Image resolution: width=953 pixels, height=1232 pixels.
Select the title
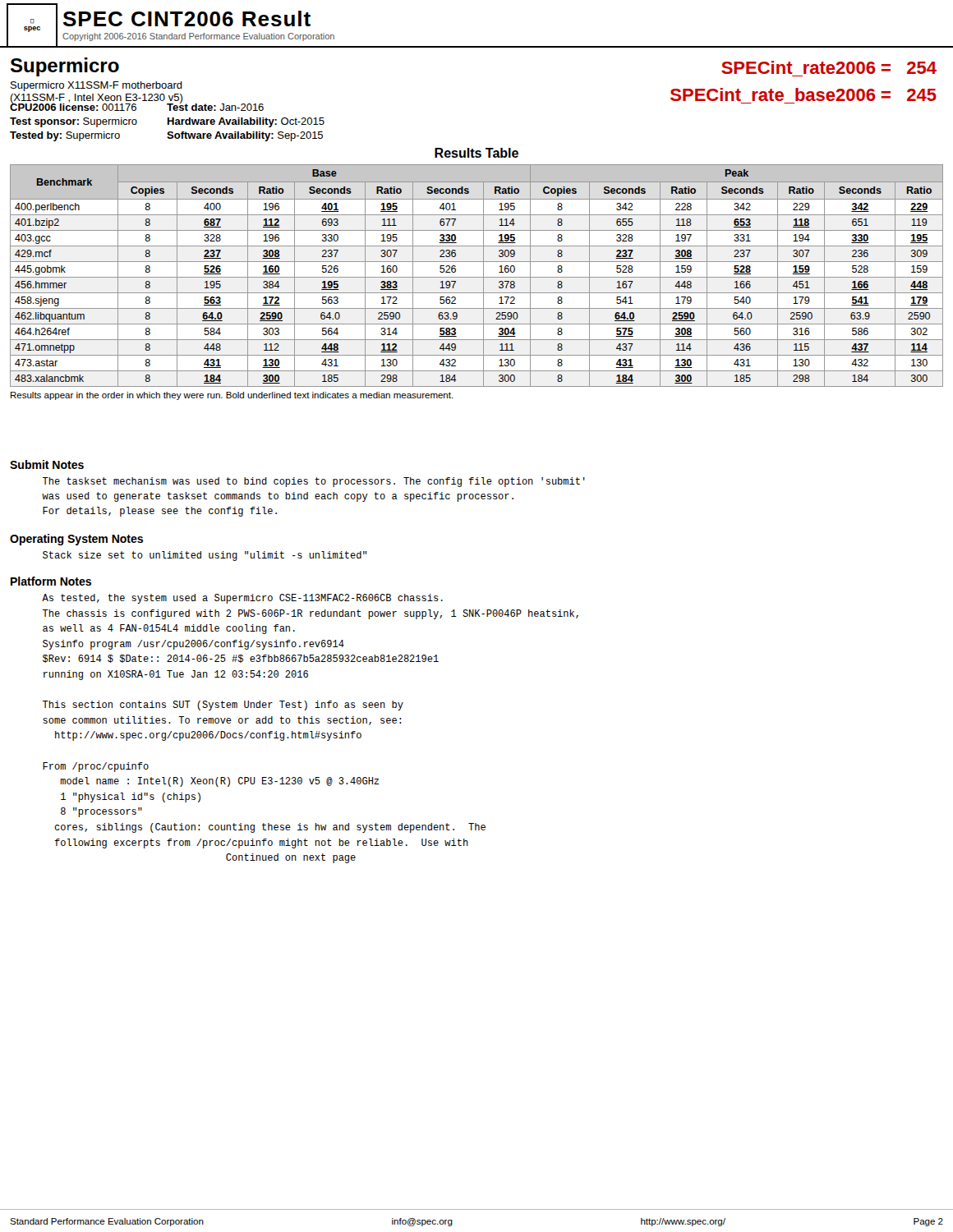click(x=65, y=65)
